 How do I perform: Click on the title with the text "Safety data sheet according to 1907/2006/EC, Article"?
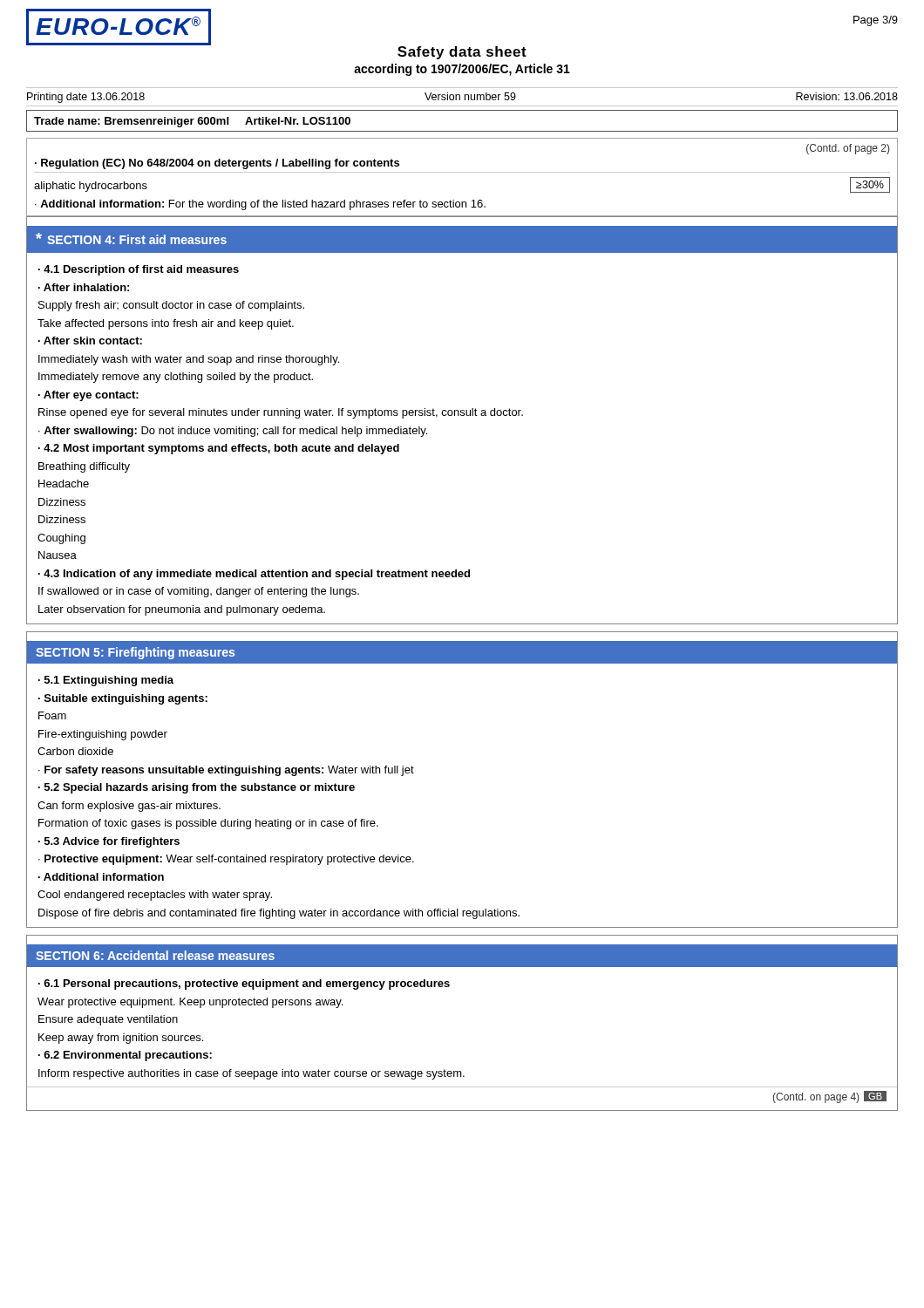point(462,60)
